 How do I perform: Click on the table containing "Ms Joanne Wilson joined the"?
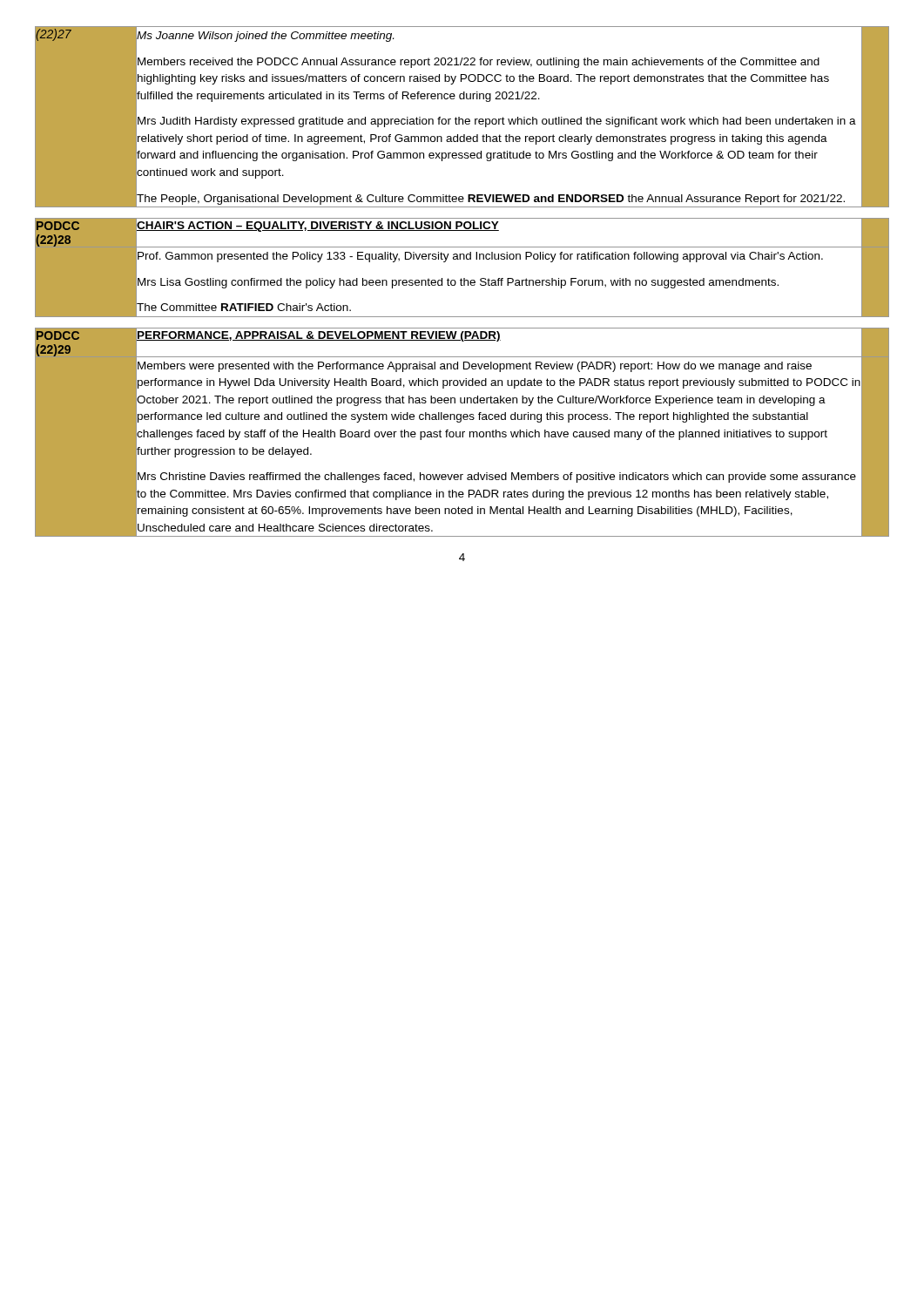[462, 117]
